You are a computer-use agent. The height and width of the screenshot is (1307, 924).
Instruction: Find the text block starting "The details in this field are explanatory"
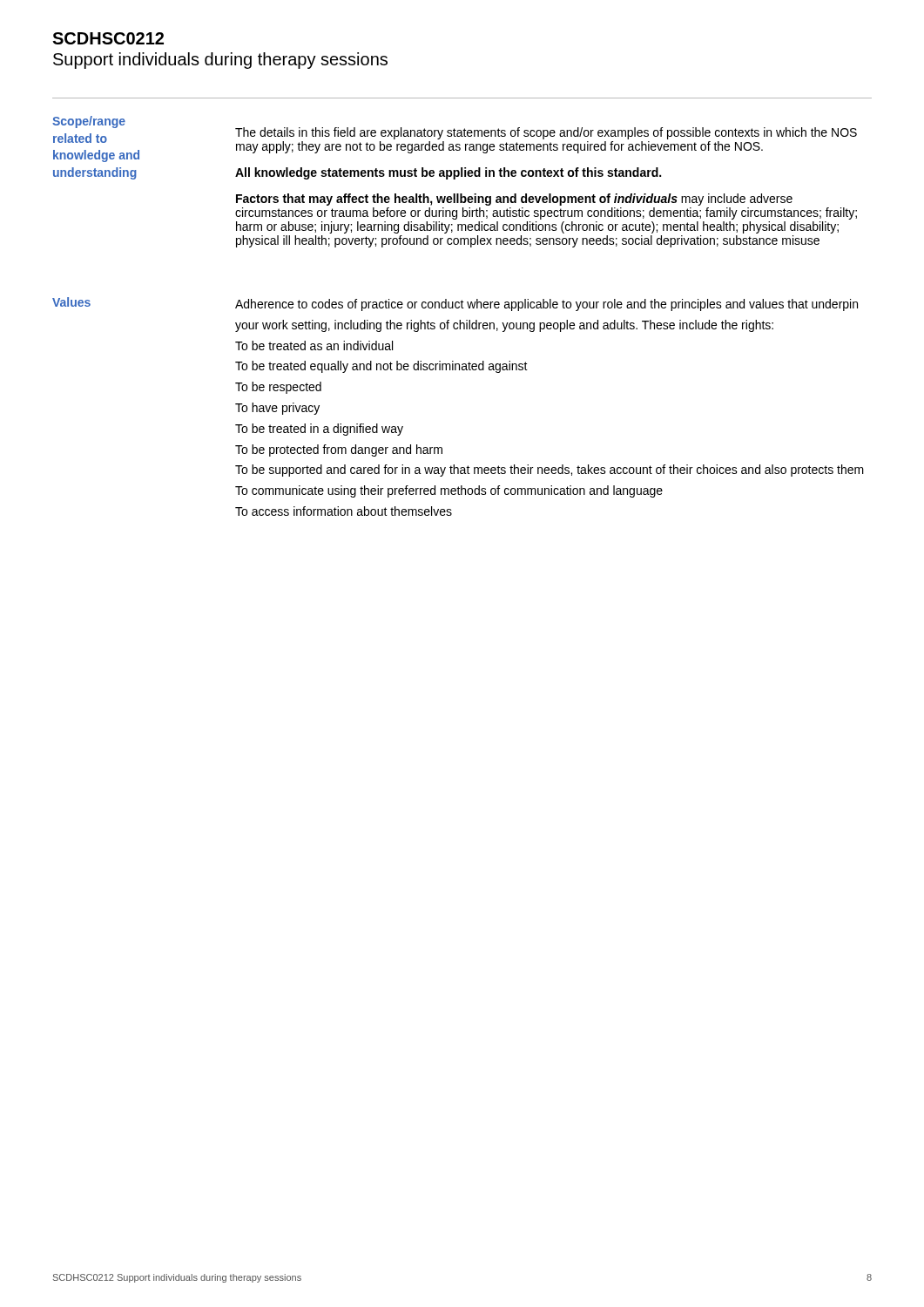[x=553, y=186]
